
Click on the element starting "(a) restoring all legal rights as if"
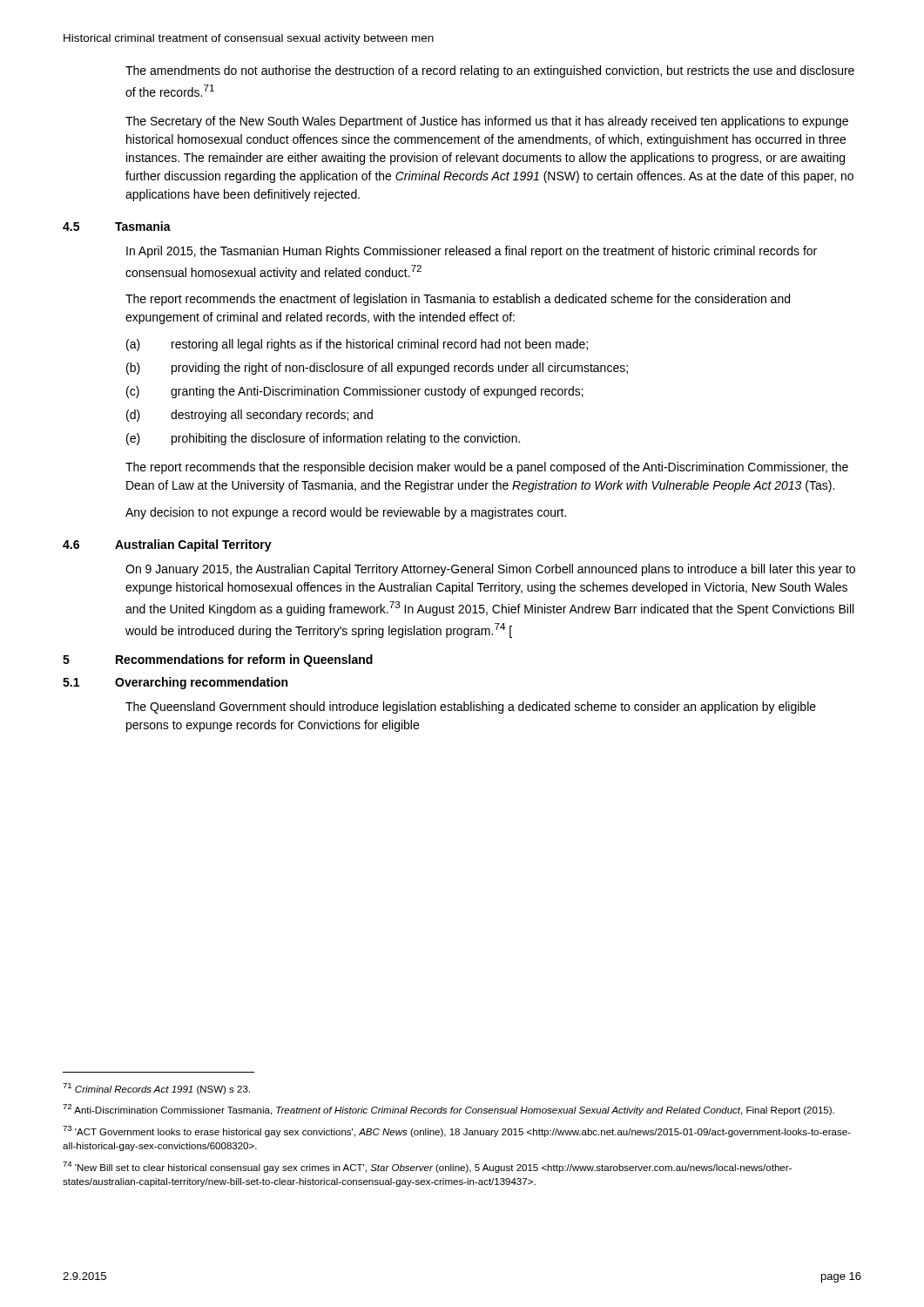493,345
